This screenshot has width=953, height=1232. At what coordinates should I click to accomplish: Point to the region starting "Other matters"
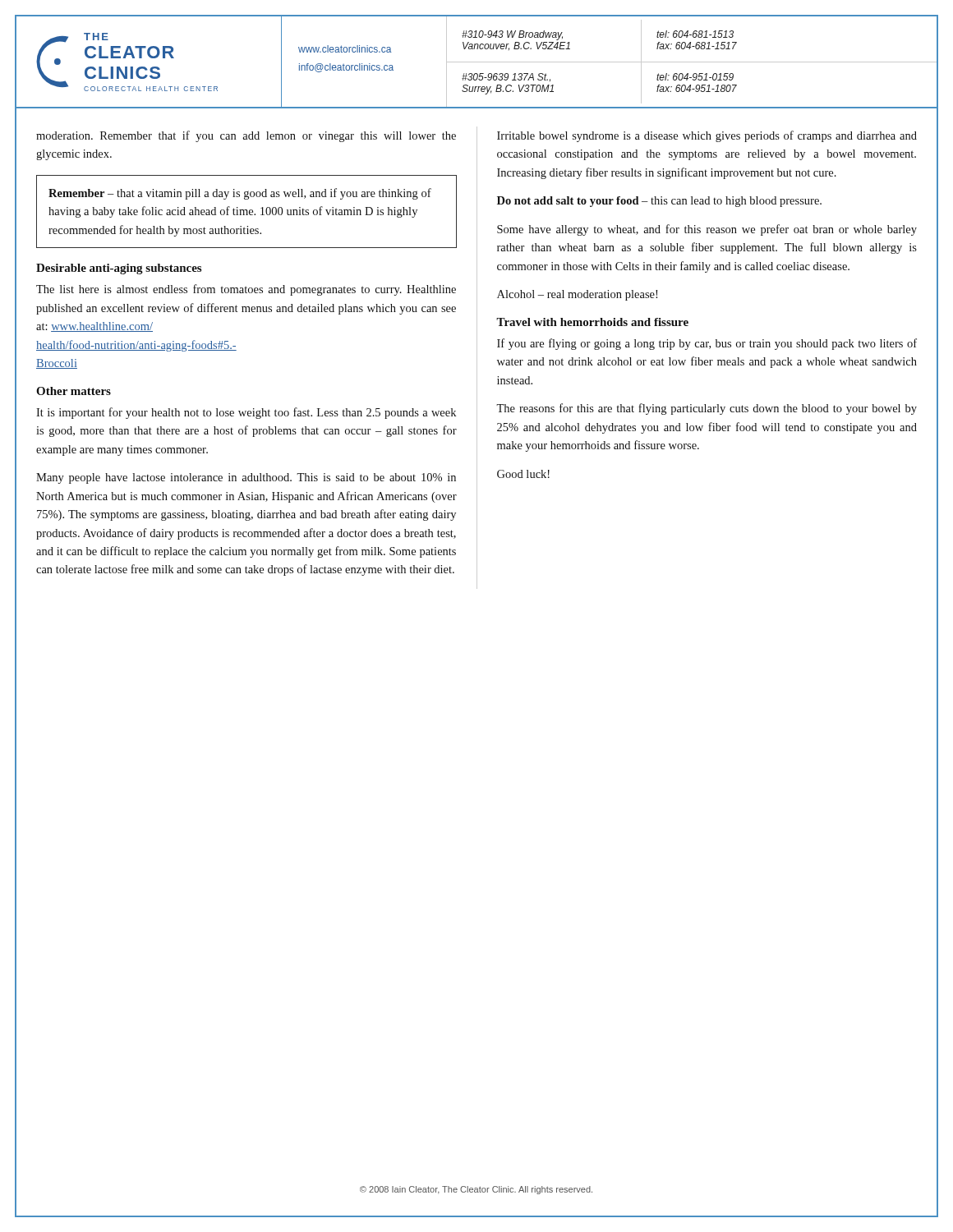[73, 391]
